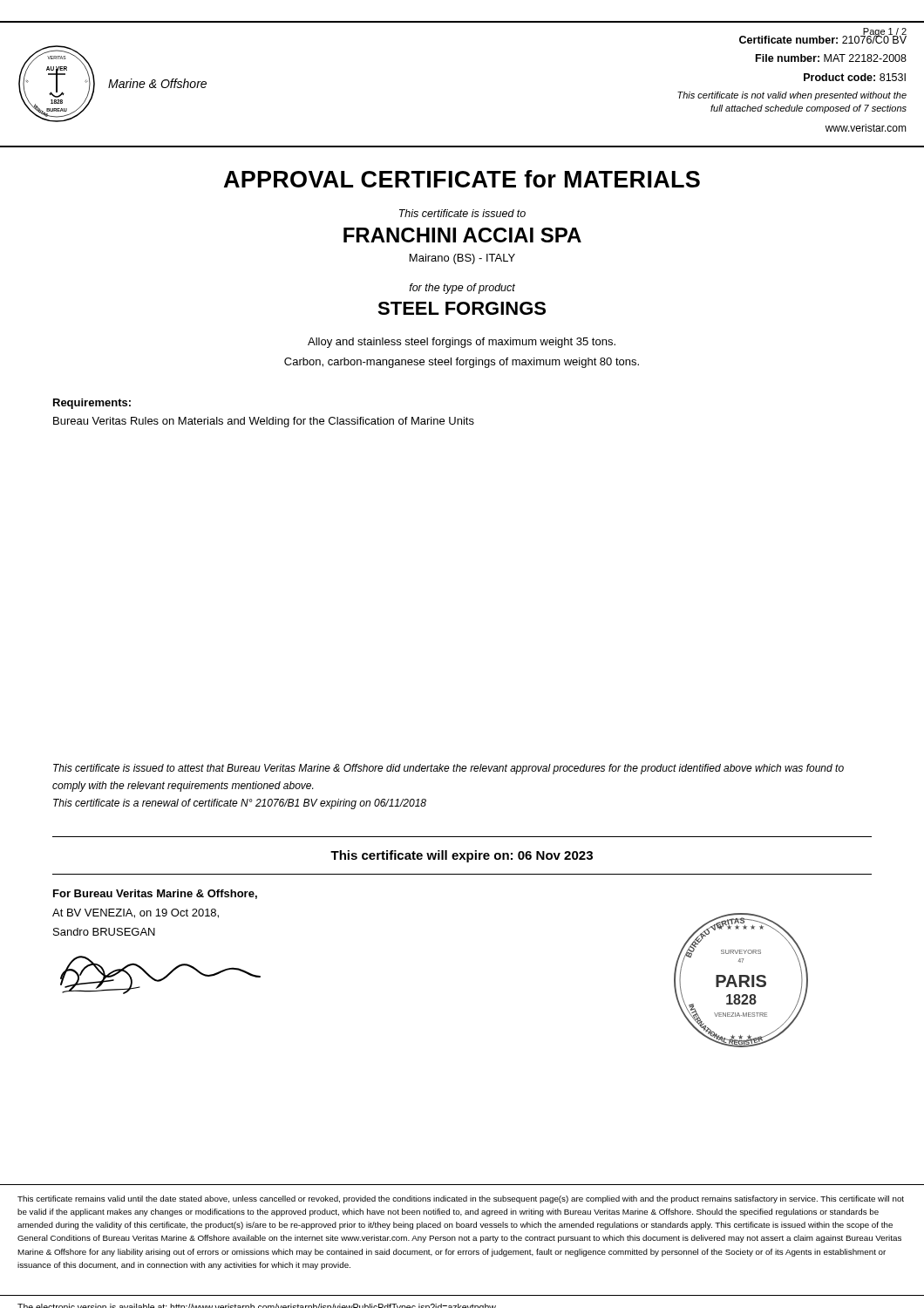Navigate to the passage starting "This certificate is issued to attest that Bureau"

448,769
